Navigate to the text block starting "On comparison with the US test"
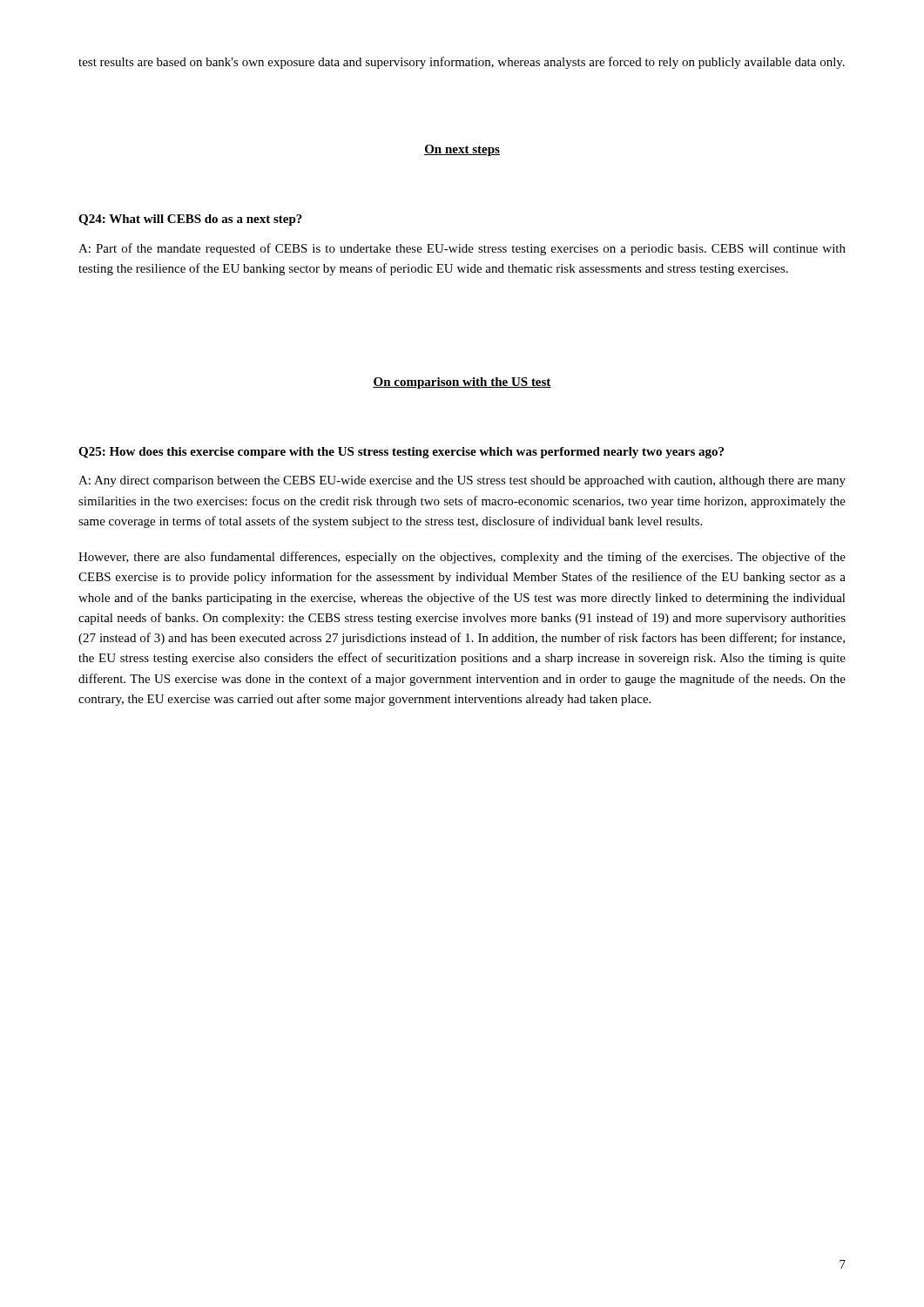924x1307 pixels. 462,382
